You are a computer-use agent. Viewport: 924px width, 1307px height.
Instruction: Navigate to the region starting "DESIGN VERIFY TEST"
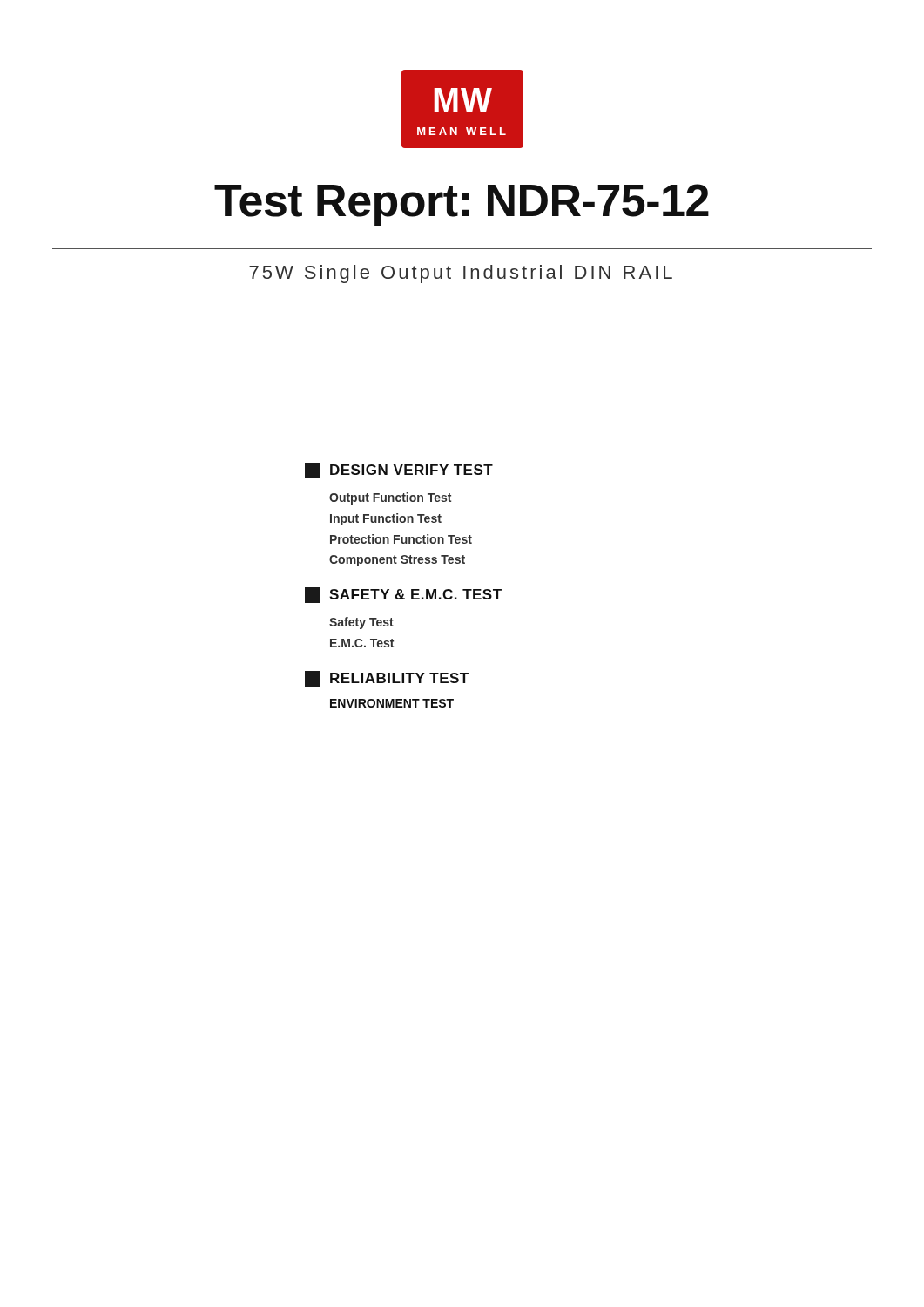pyautogui.click(x=501, y=471)
